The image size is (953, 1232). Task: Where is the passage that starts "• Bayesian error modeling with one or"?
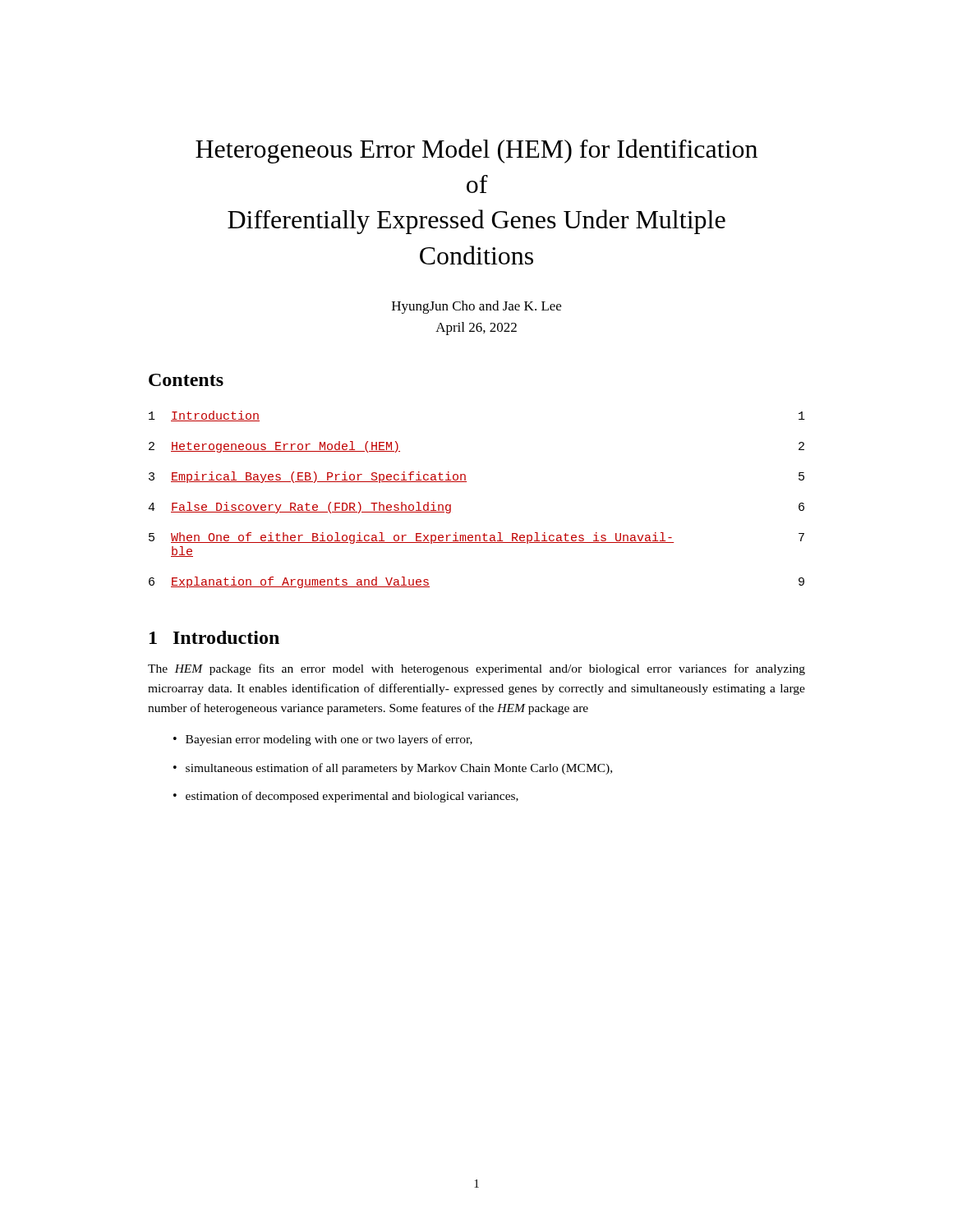pyautogui.click(x=323, y=739)
